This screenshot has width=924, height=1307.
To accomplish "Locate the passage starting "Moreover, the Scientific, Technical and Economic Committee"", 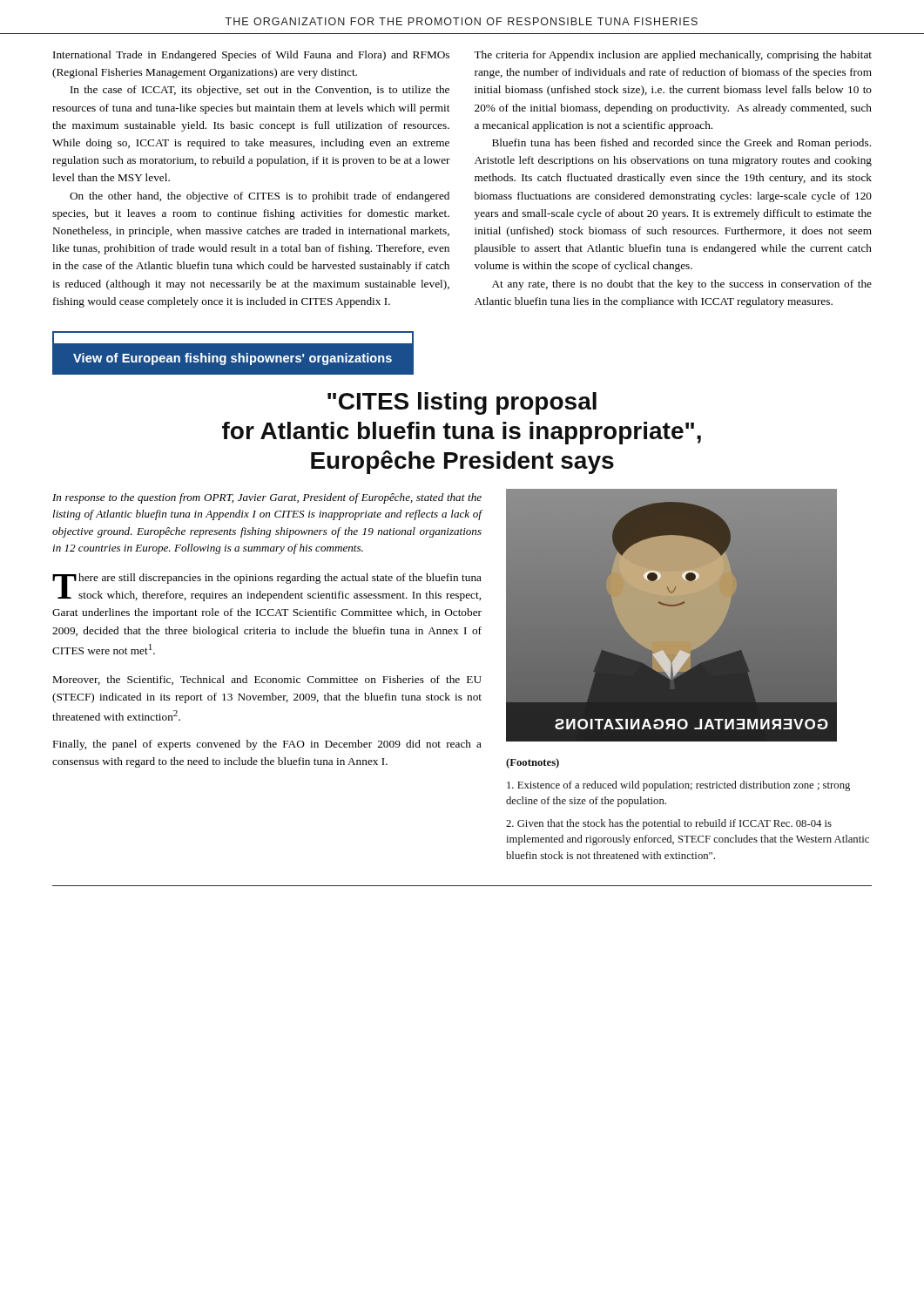I will (x=267, y=698).
